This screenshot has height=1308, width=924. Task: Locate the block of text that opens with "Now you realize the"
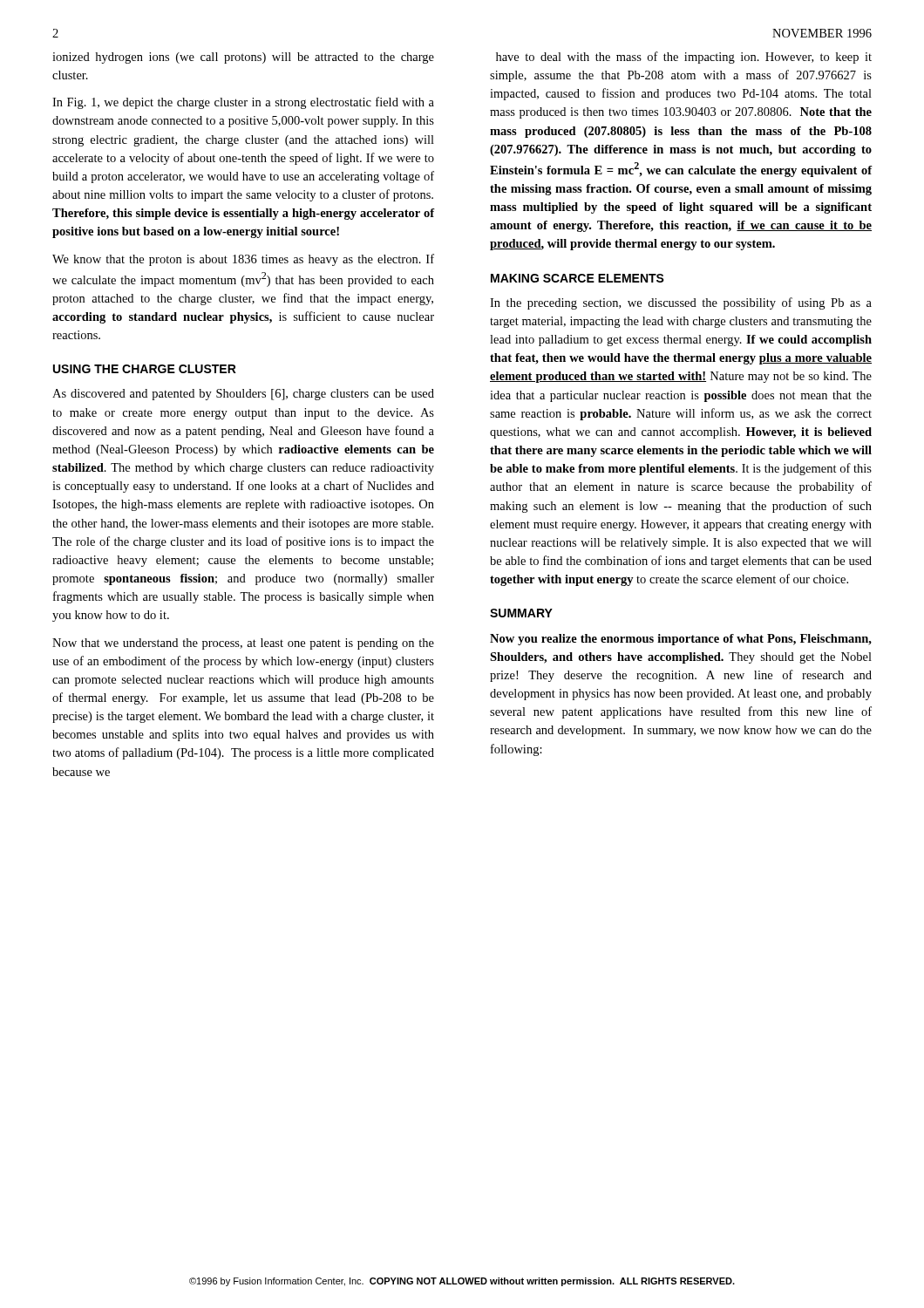[x=681, y=693]
